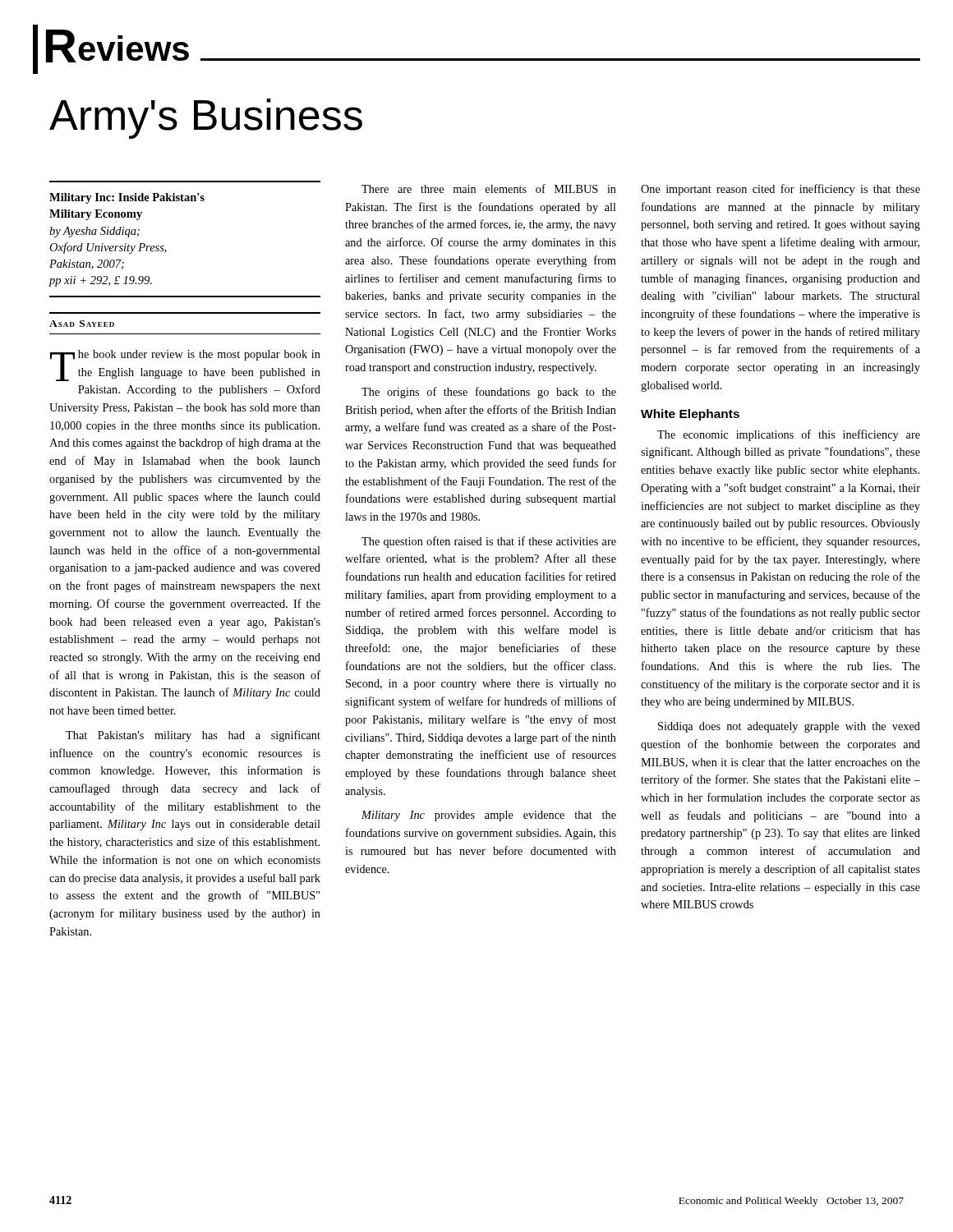Click on the text block that reads "Siddiqa does not adequately"
Screen dimensions: 1232x953
tap(780, 815)
